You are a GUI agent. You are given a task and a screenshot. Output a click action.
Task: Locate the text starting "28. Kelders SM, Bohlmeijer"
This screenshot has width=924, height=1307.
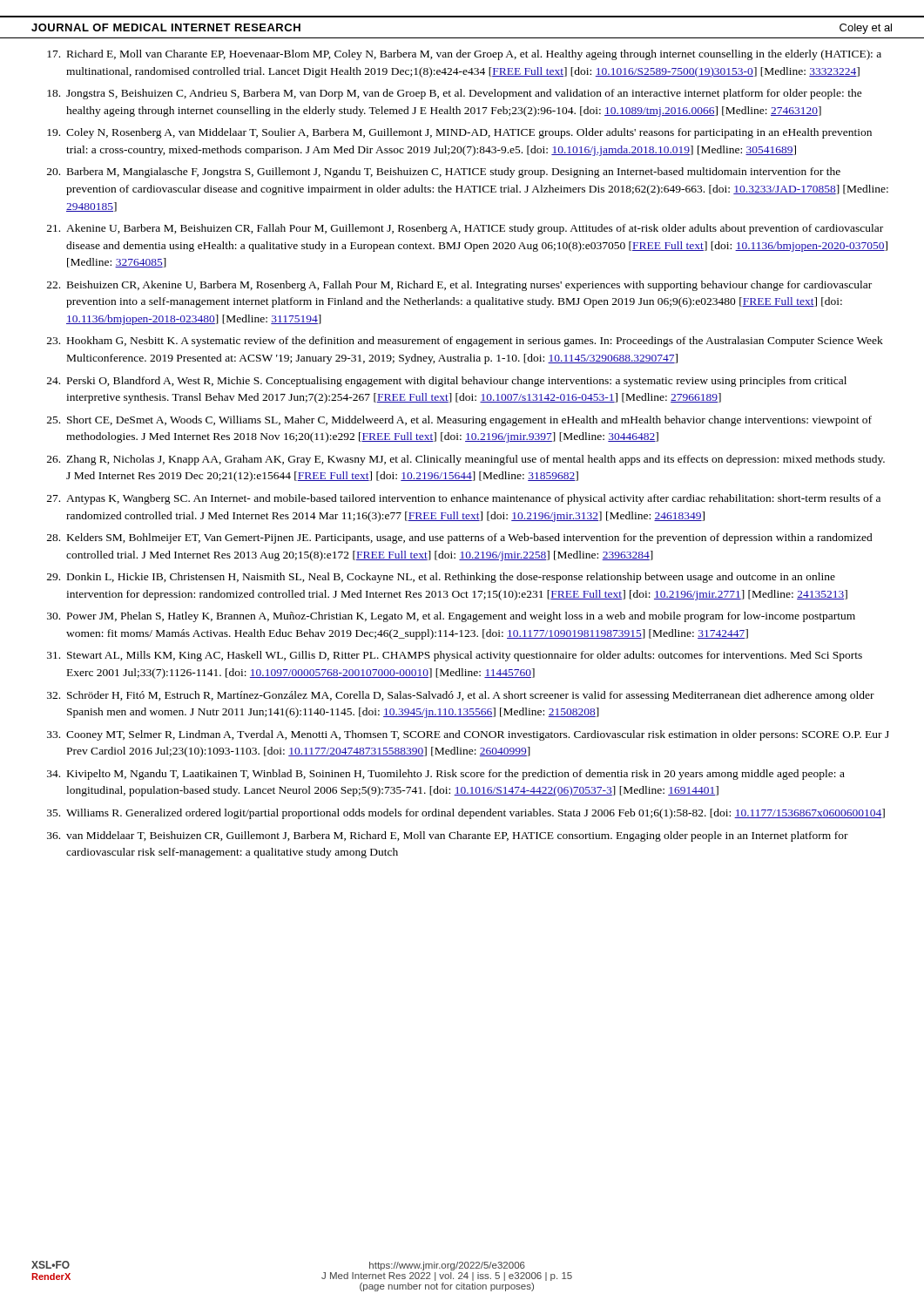tap(462, 546)
